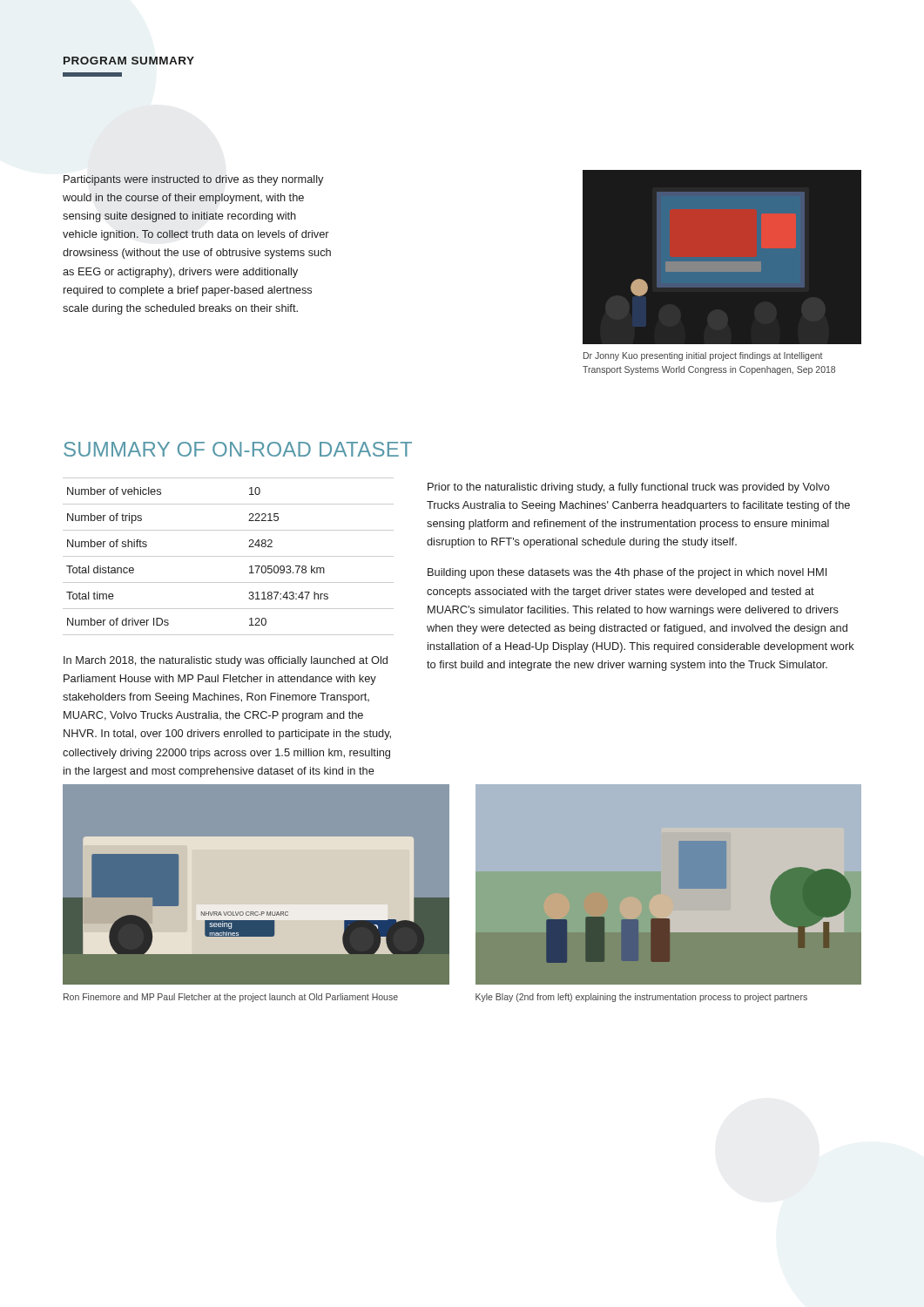The width and height of the screenshot is (924, 1307).
Task: Select the table that reads "Number of shifts"
Action: 228,556
